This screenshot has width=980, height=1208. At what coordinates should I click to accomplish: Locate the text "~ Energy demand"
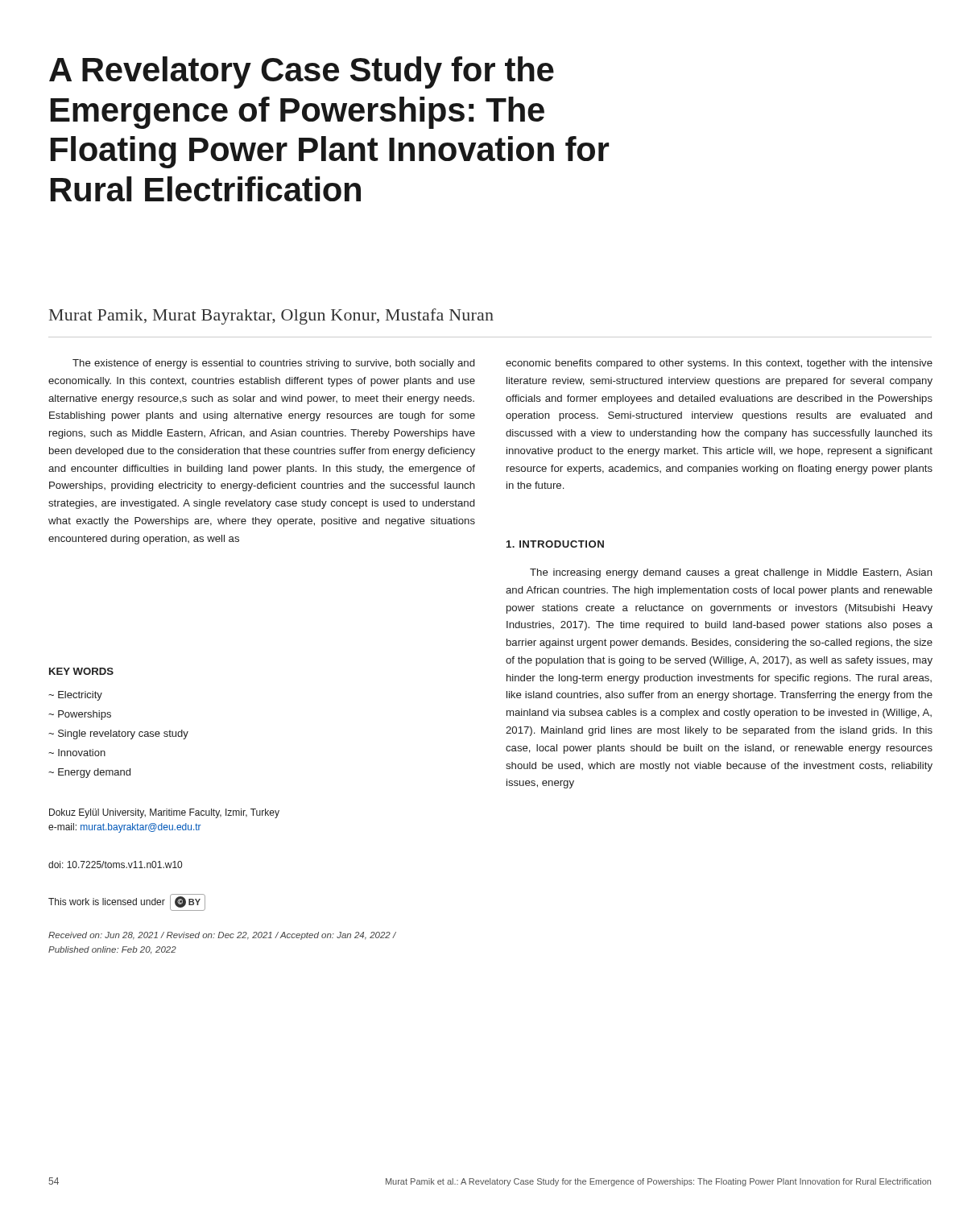pos(89,773)
